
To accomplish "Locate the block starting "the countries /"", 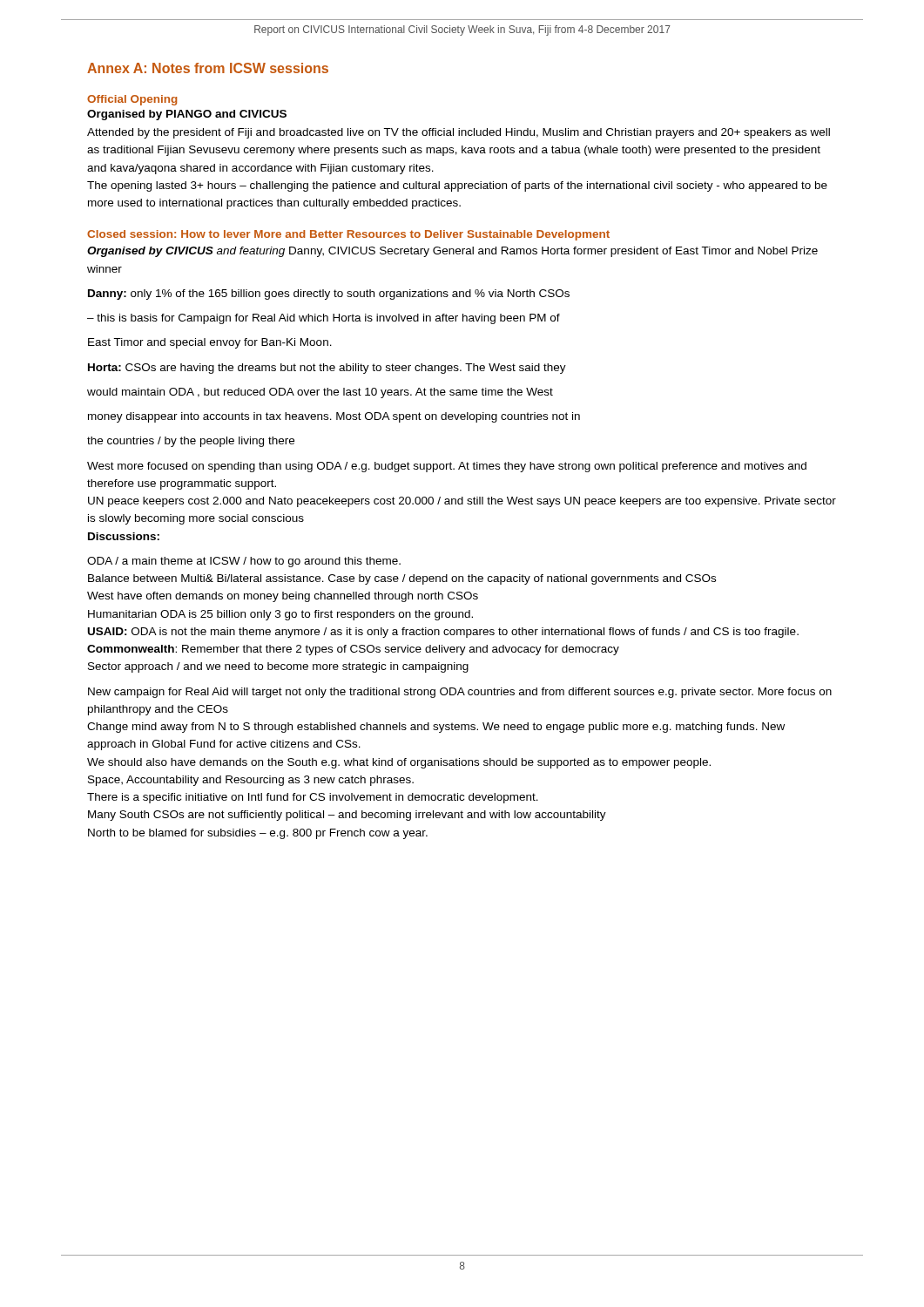I will click(x=191, y=441).
